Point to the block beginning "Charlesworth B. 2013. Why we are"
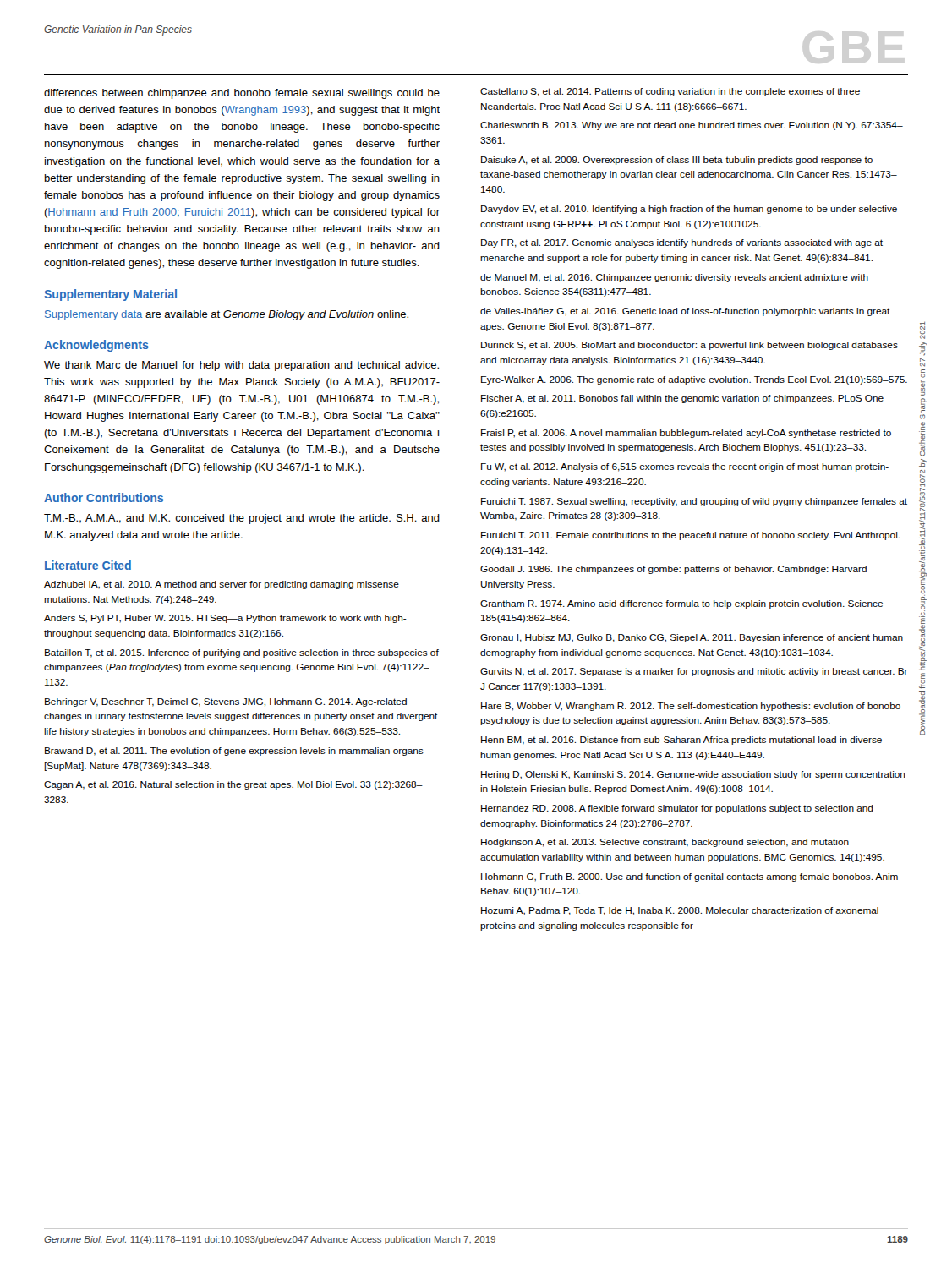The image size is (952, 1268). click(x=691, y=133)
